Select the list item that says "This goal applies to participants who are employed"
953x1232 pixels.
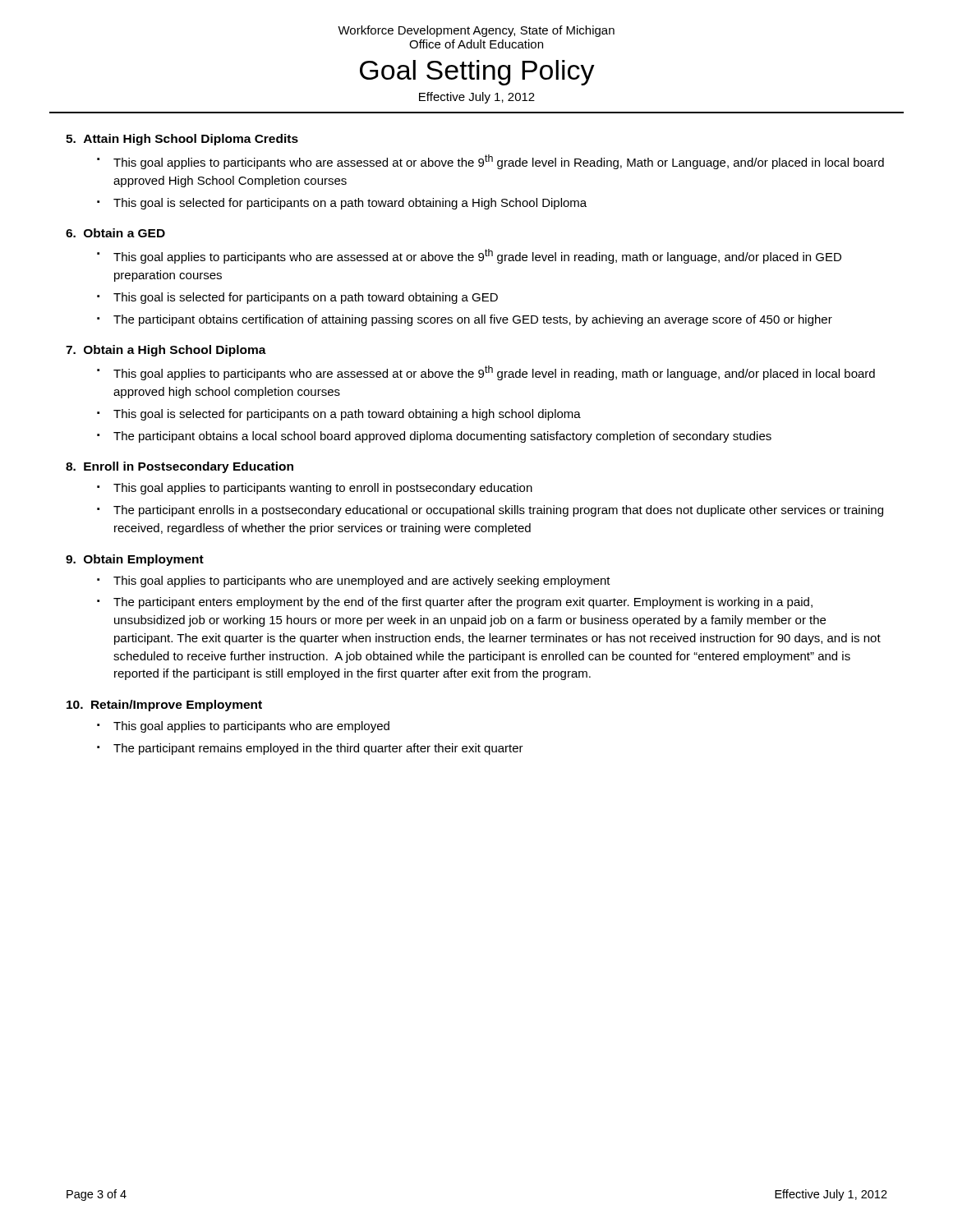click(x=252, y=726)
